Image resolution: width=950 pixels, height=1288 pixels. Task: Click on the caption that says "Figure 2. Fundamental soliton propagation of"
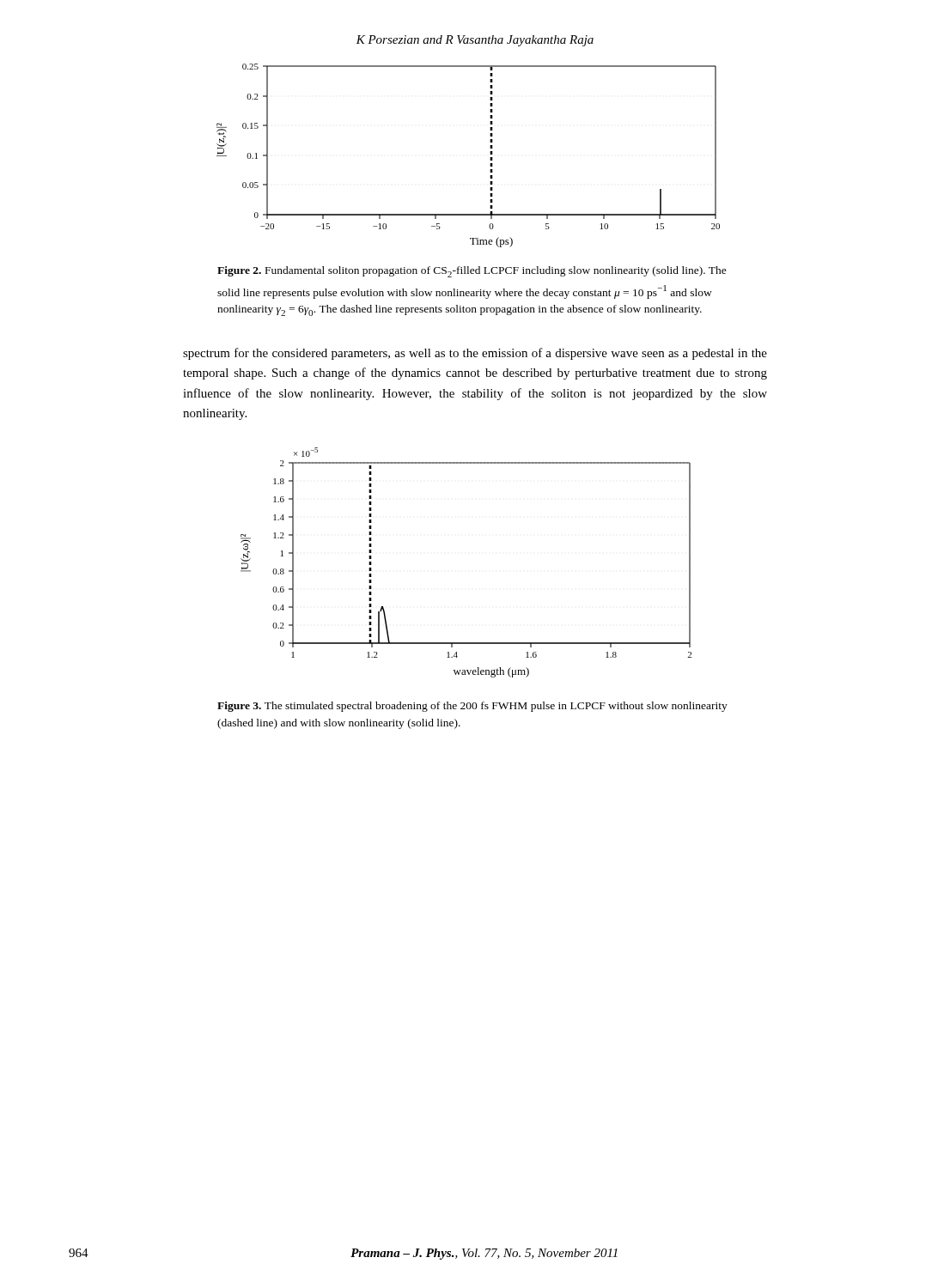(475, 291)
